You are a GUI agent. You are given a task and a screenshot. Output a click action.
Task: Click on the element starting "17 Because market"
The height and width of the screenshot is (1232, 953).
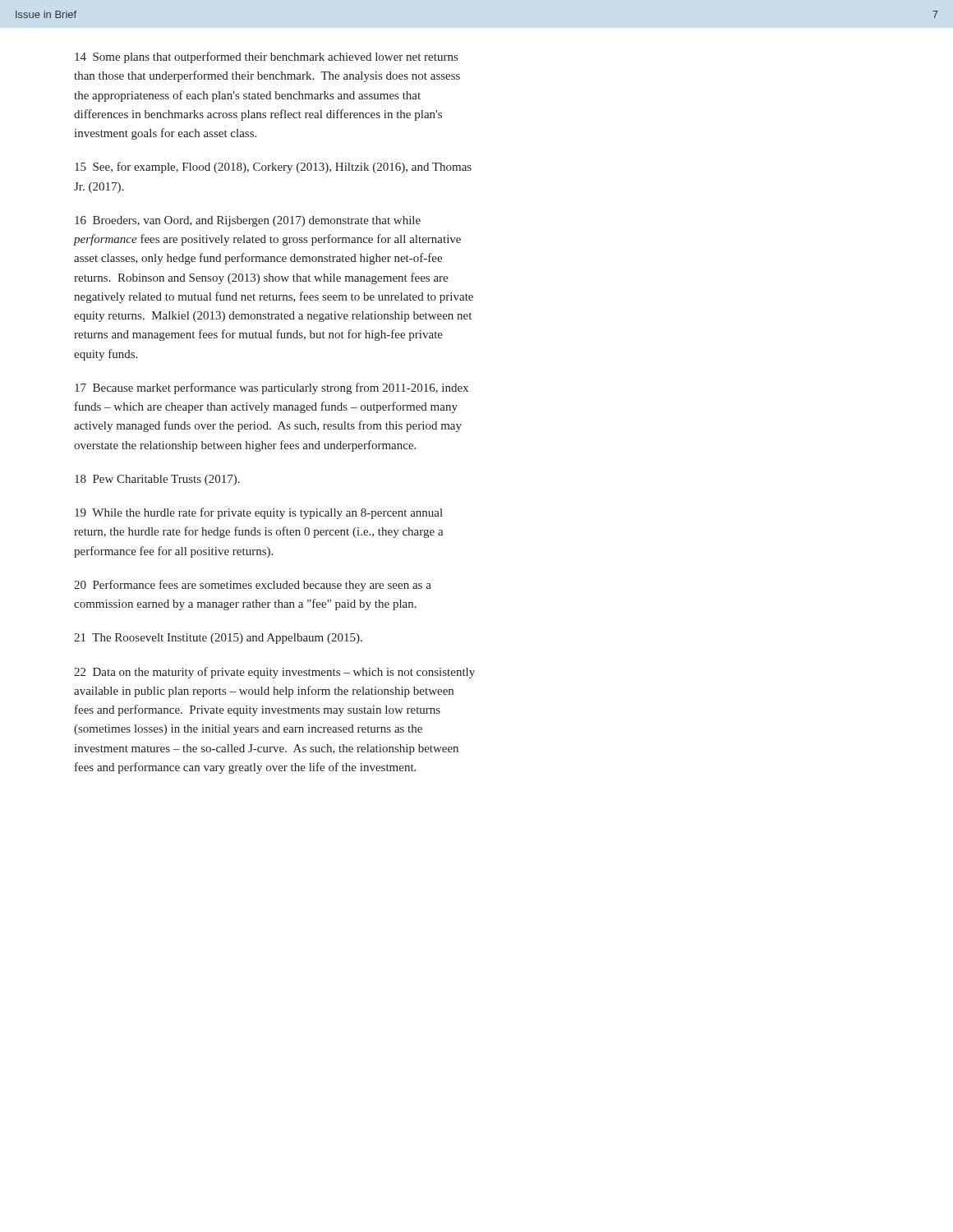pos(271,416)
